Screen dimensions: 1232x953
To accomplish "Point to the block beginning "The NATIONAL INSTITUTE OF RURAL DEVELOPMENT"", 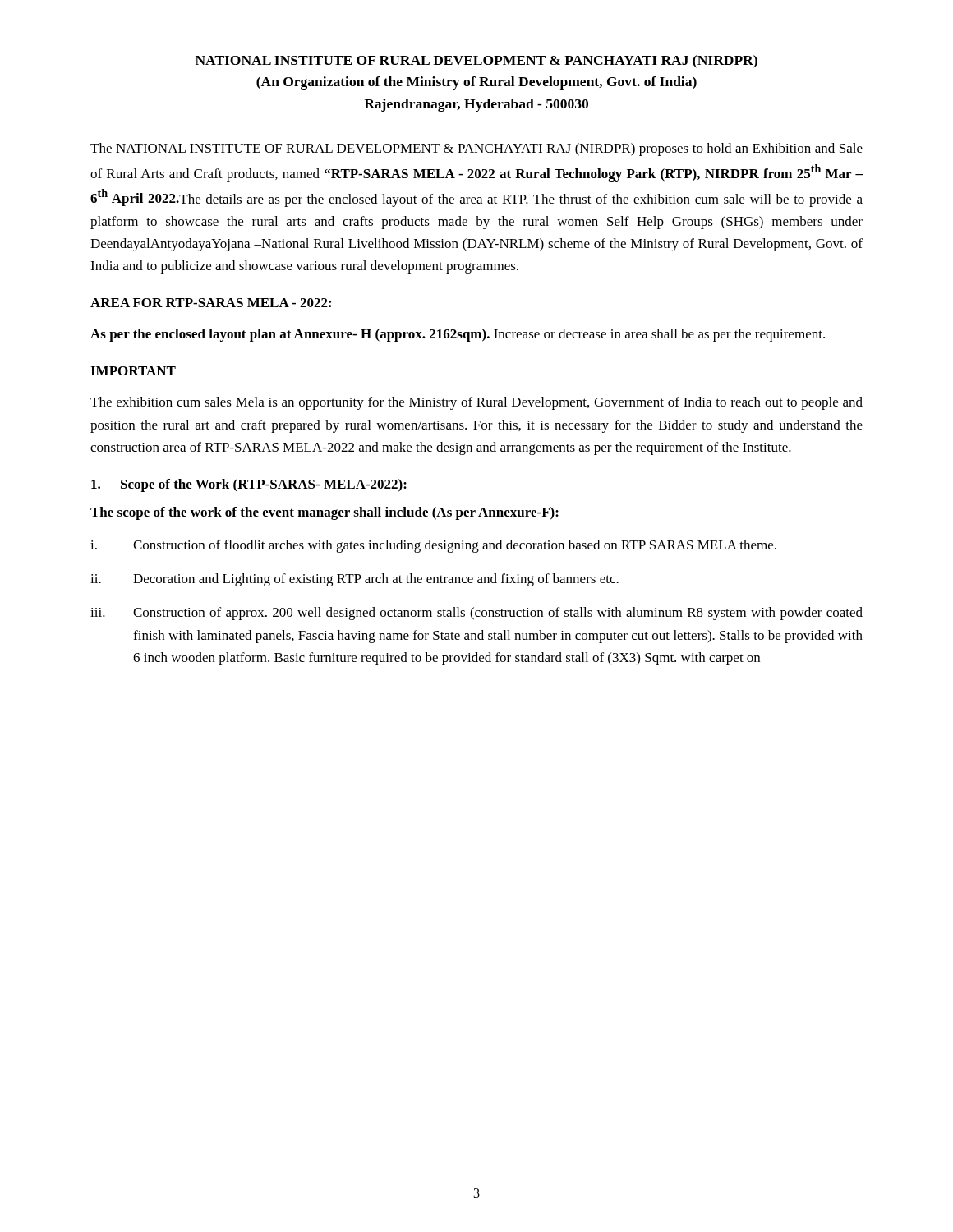I will point(476,207).
